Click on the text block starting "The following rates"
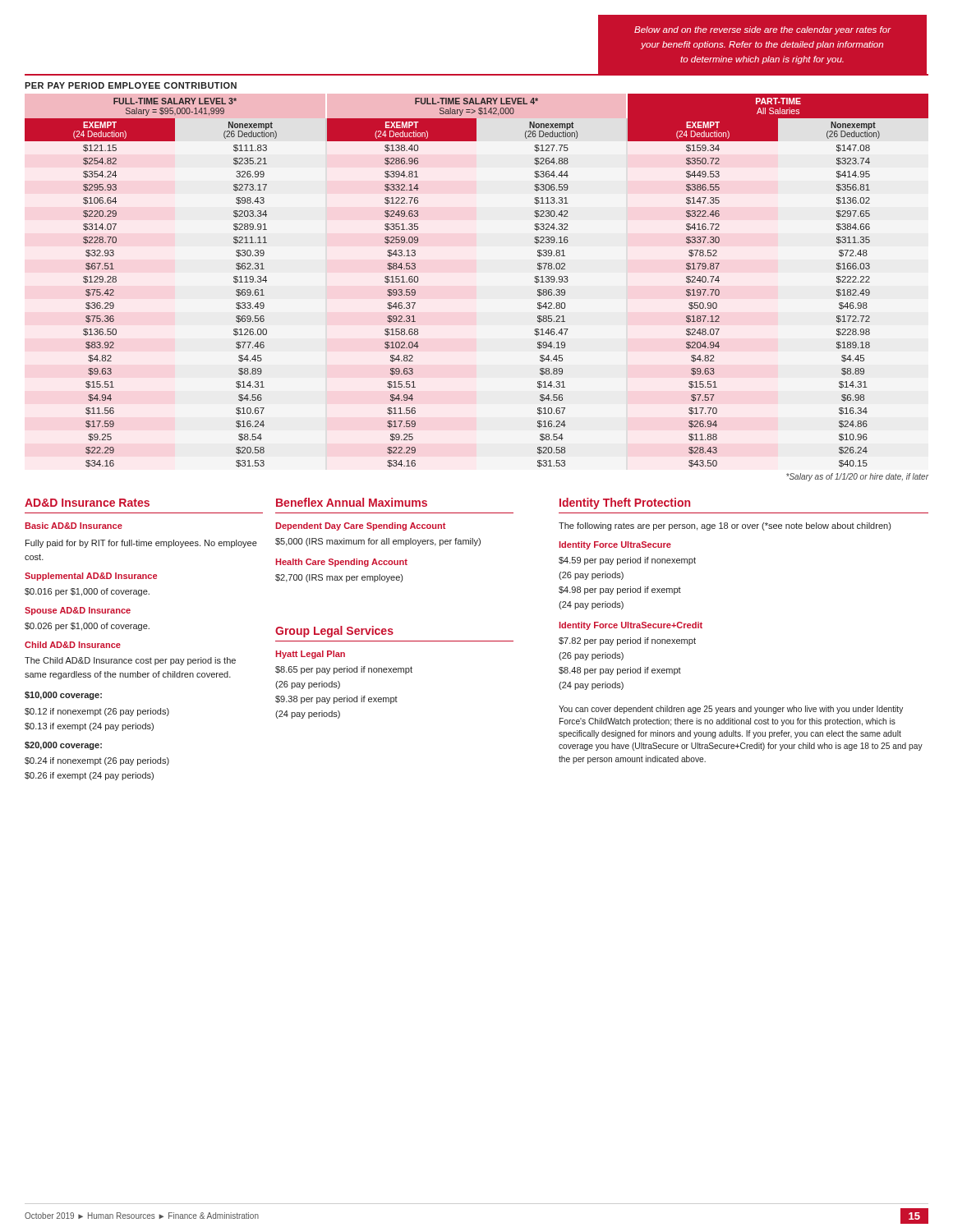Screen dimensions: 1232x953 tap(725, 526)
